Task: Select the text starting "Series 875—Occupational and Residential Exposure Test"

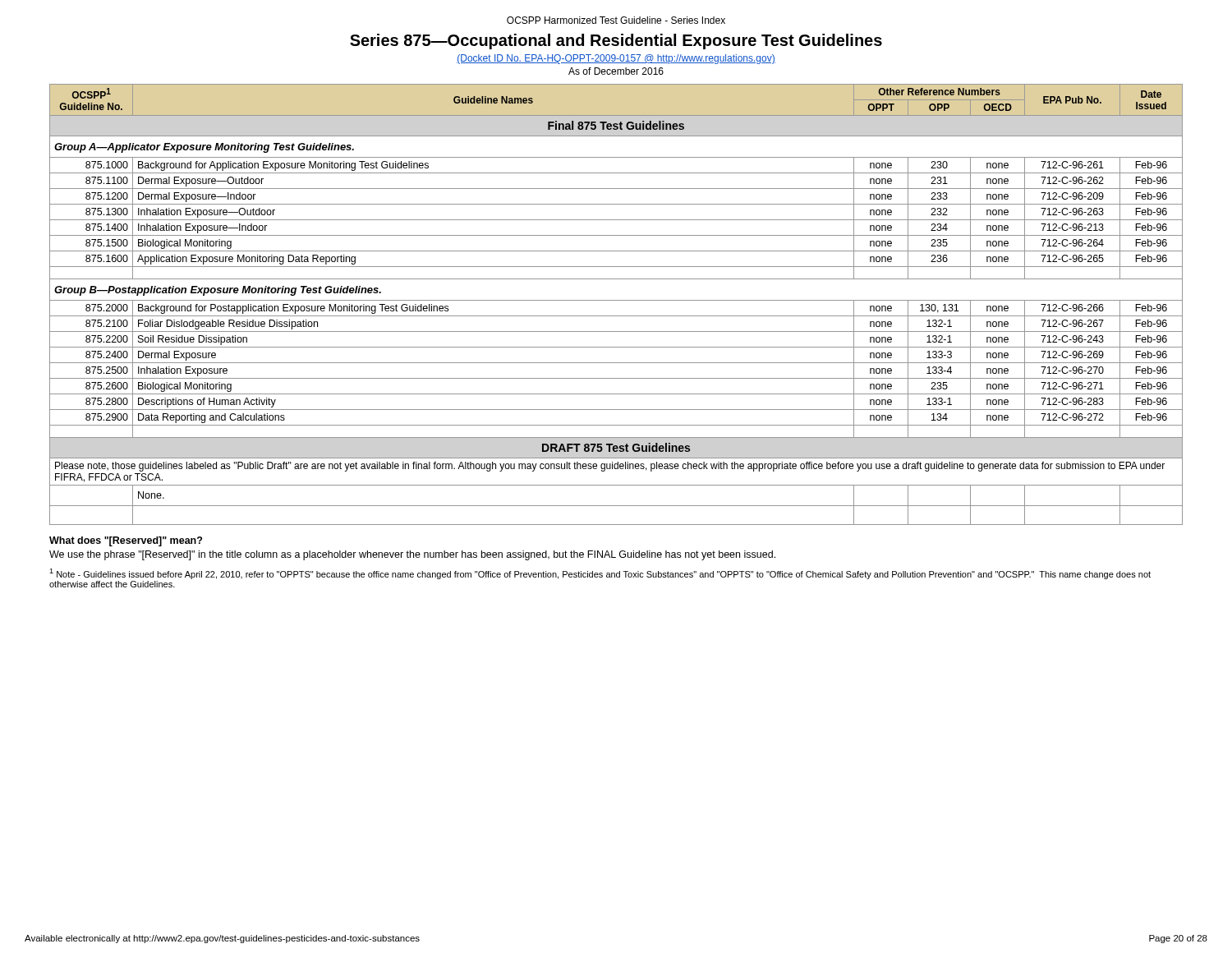Action: pyautogui.click(x=616, y=40)
